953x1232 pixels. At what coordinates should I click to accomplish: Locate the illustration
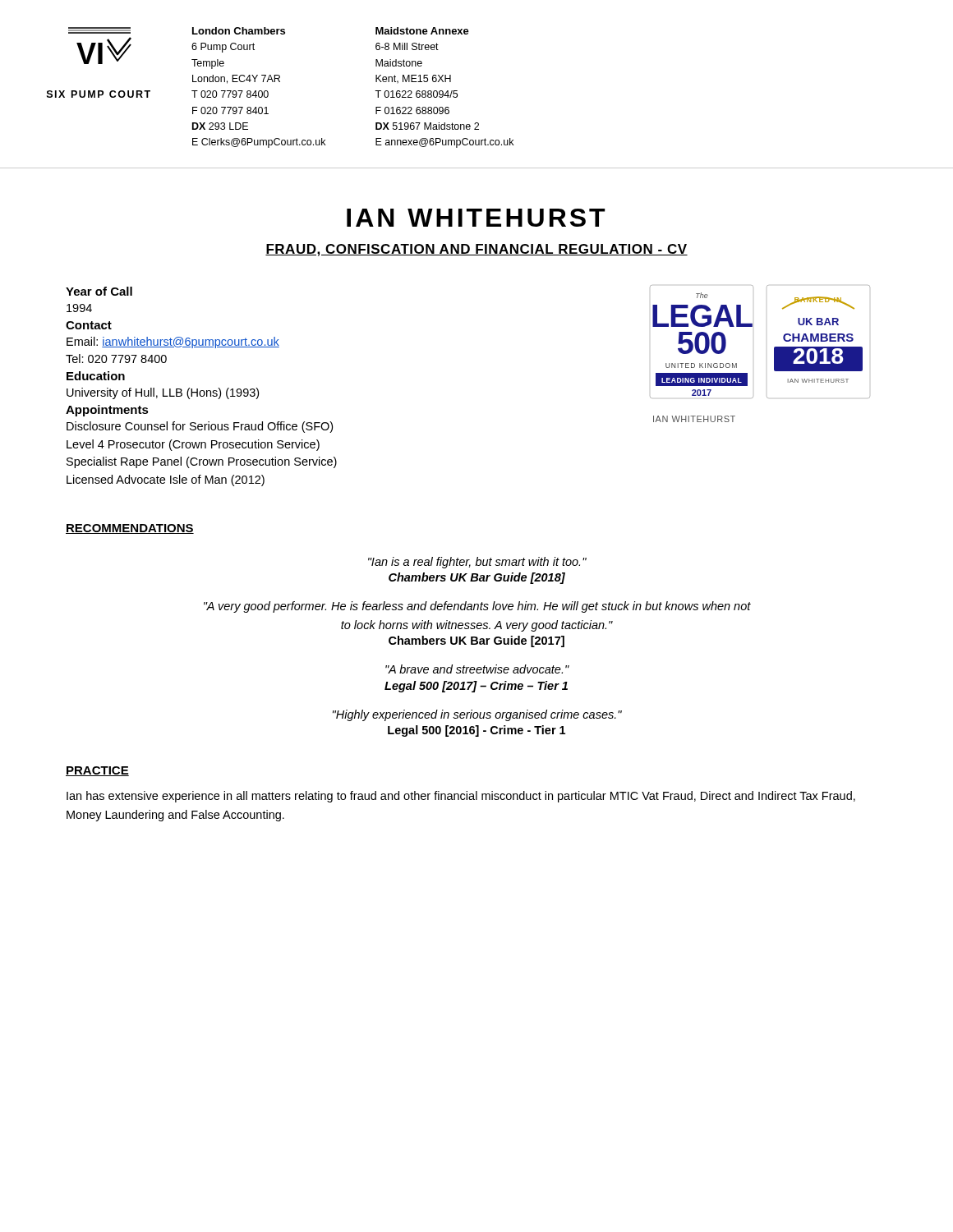[x=768, y=354]
